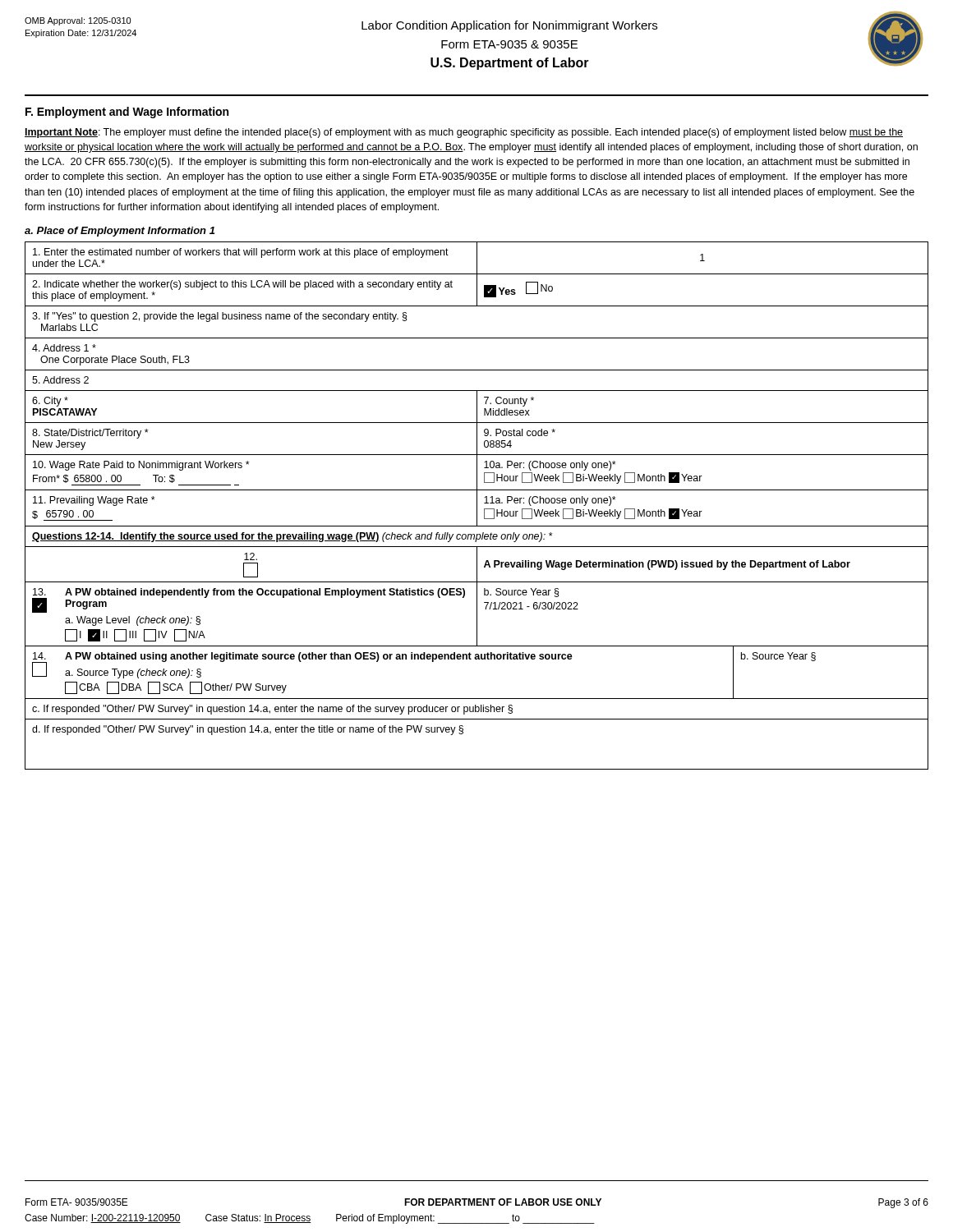The width and height of the screenshot is (953, 1232).
Task: Find the section header that reads "a. Place of Employment"
Action: click(120, 230)
